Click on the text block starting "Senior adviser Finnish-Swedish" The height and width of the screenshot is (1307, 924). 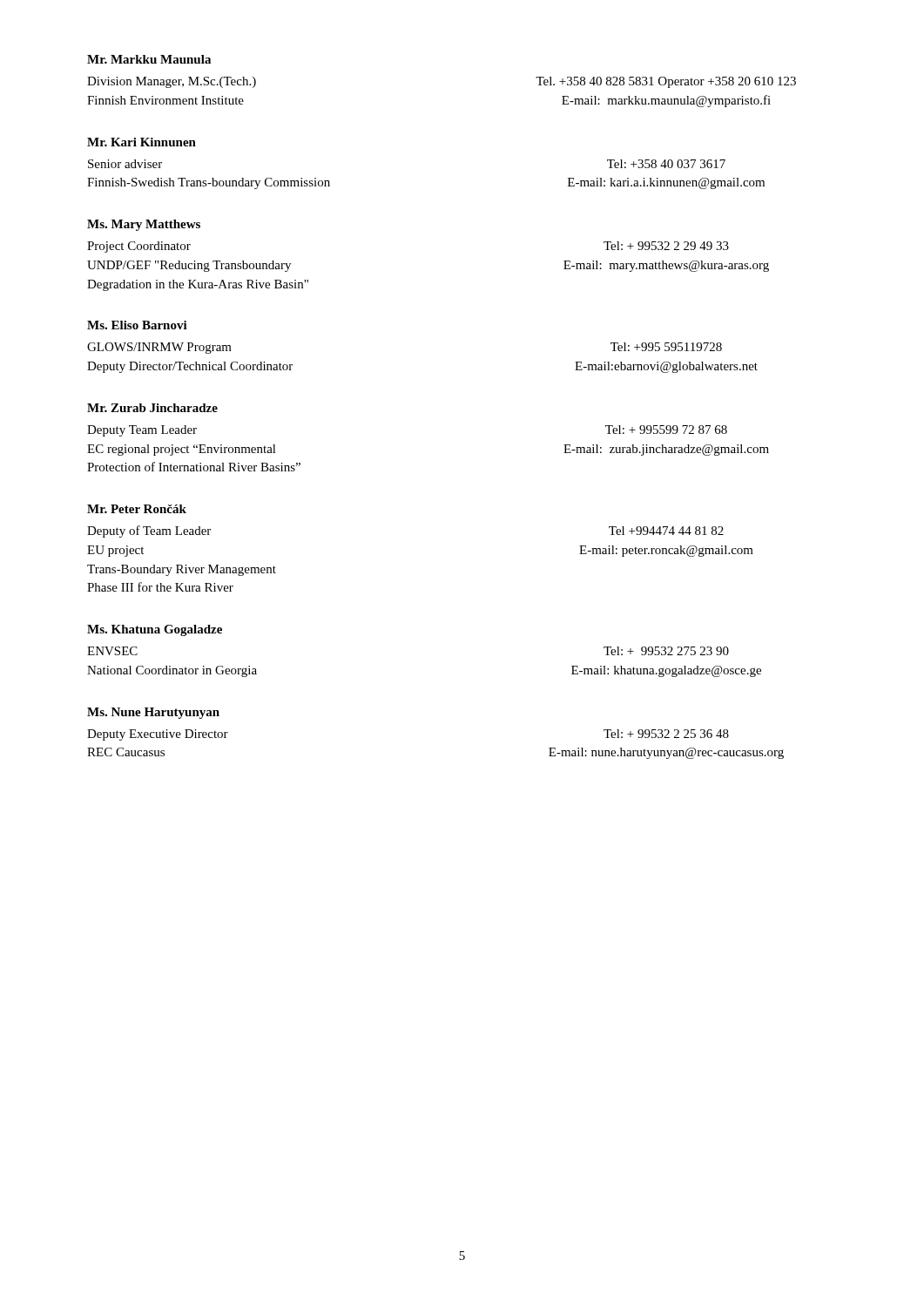119,163
